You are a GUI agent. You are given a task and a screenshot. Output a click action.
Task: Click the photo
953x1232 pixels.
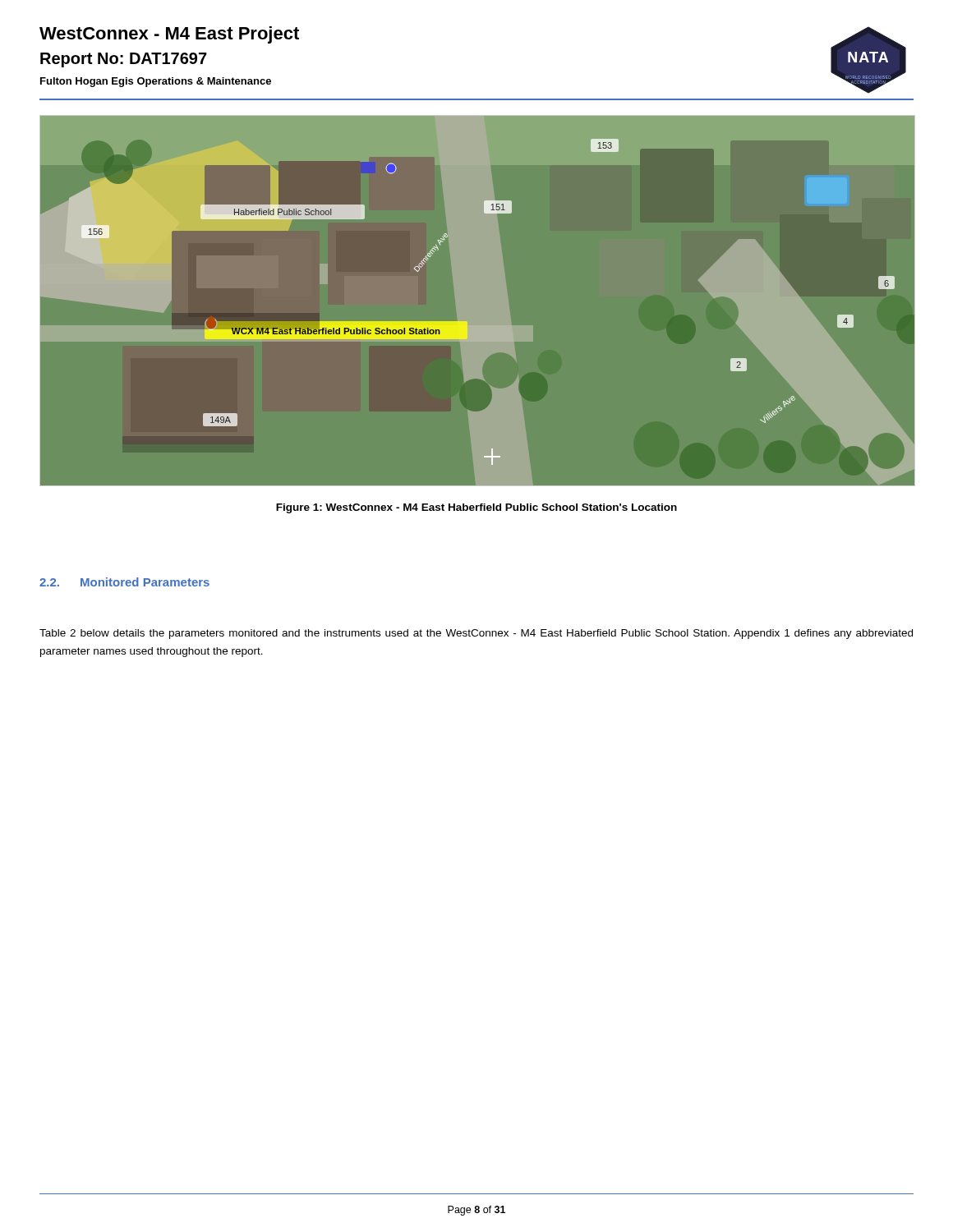[x=477, y=301]
